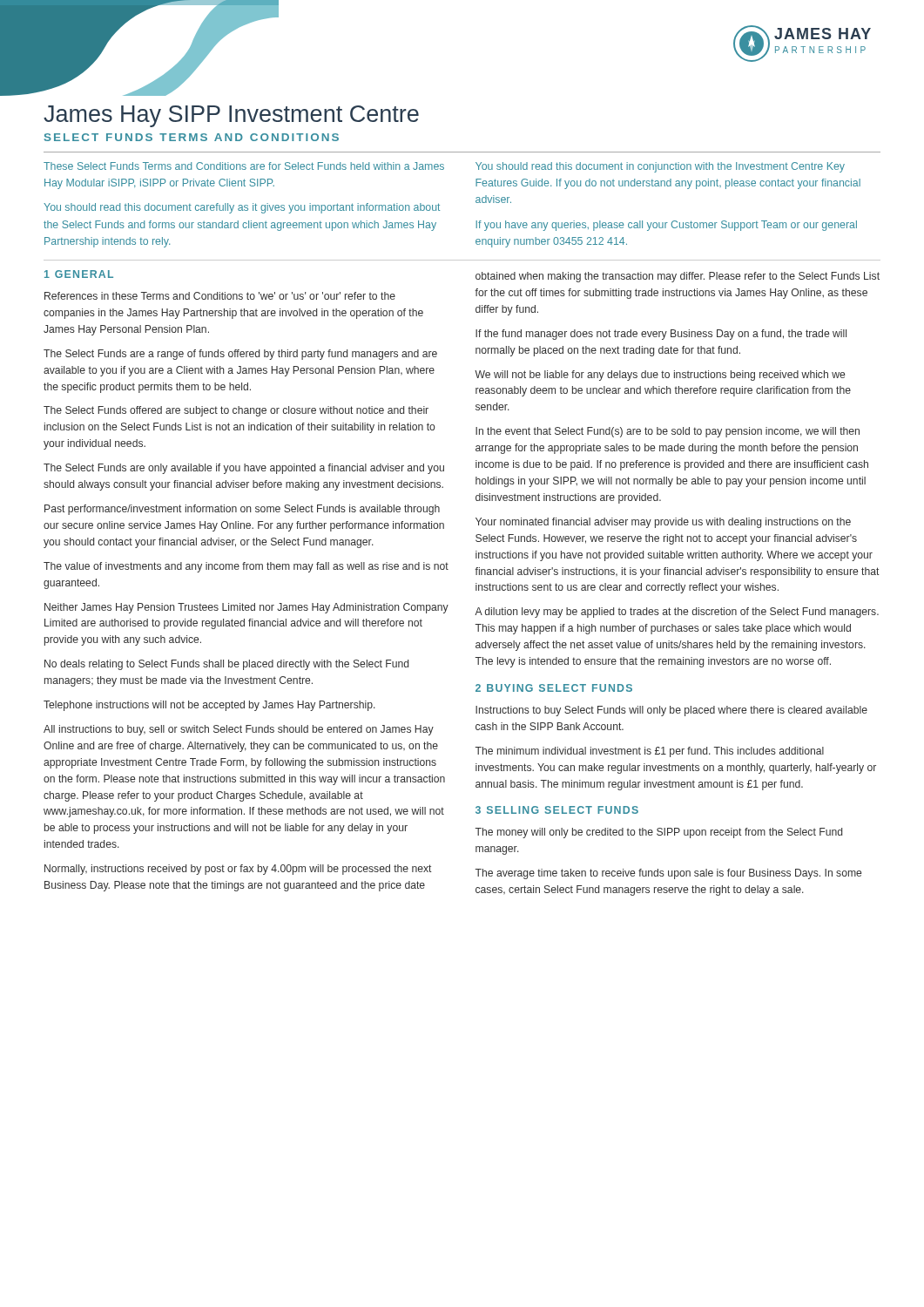Find the text block with the text "No deals relating to Select Funds shall be"
924x1307 pixels.
pyautogui.click(x=226, y=672)
